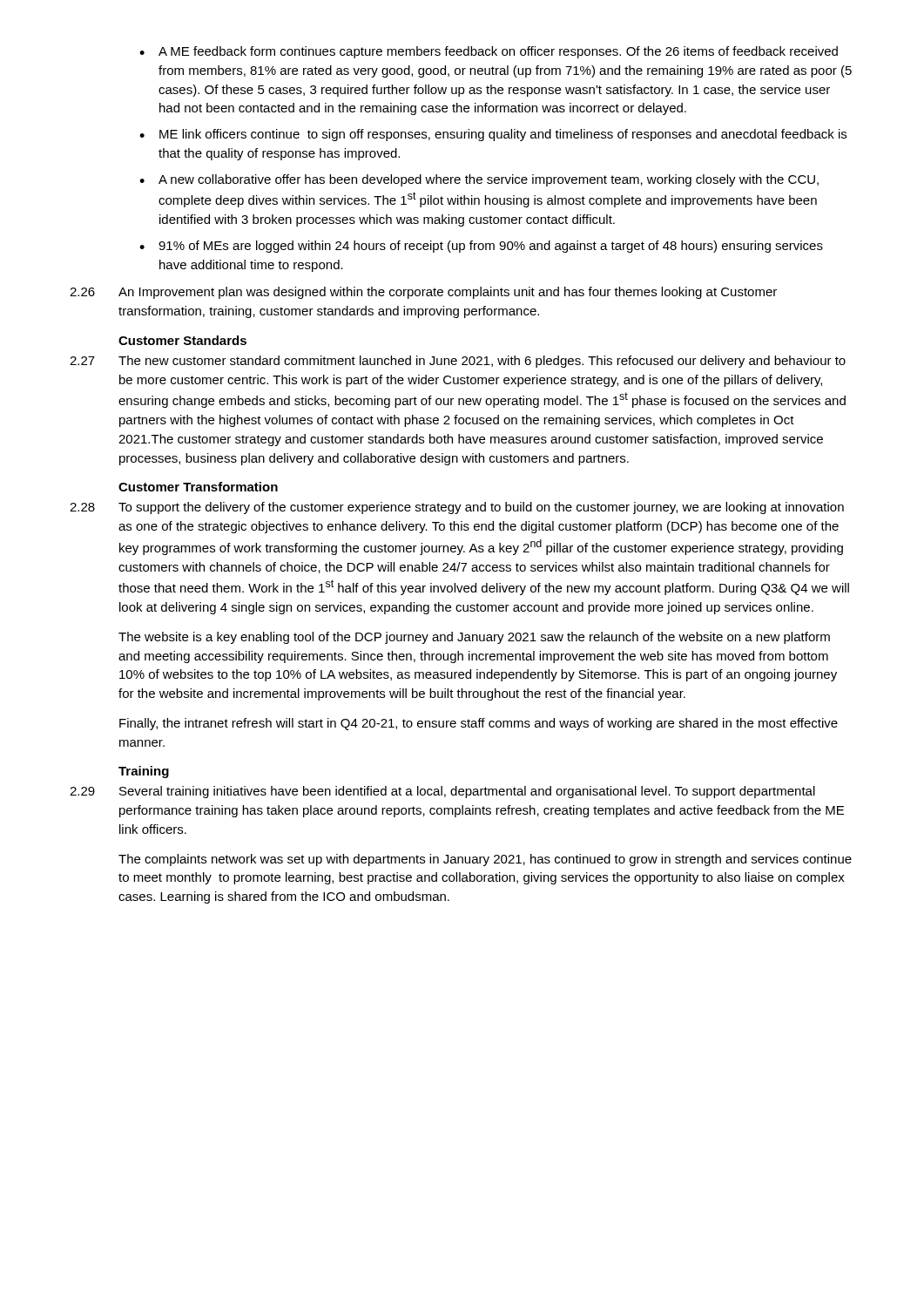
Task: Find the section header that reads "Customer Transformation"
Action: tap(198, 487)
